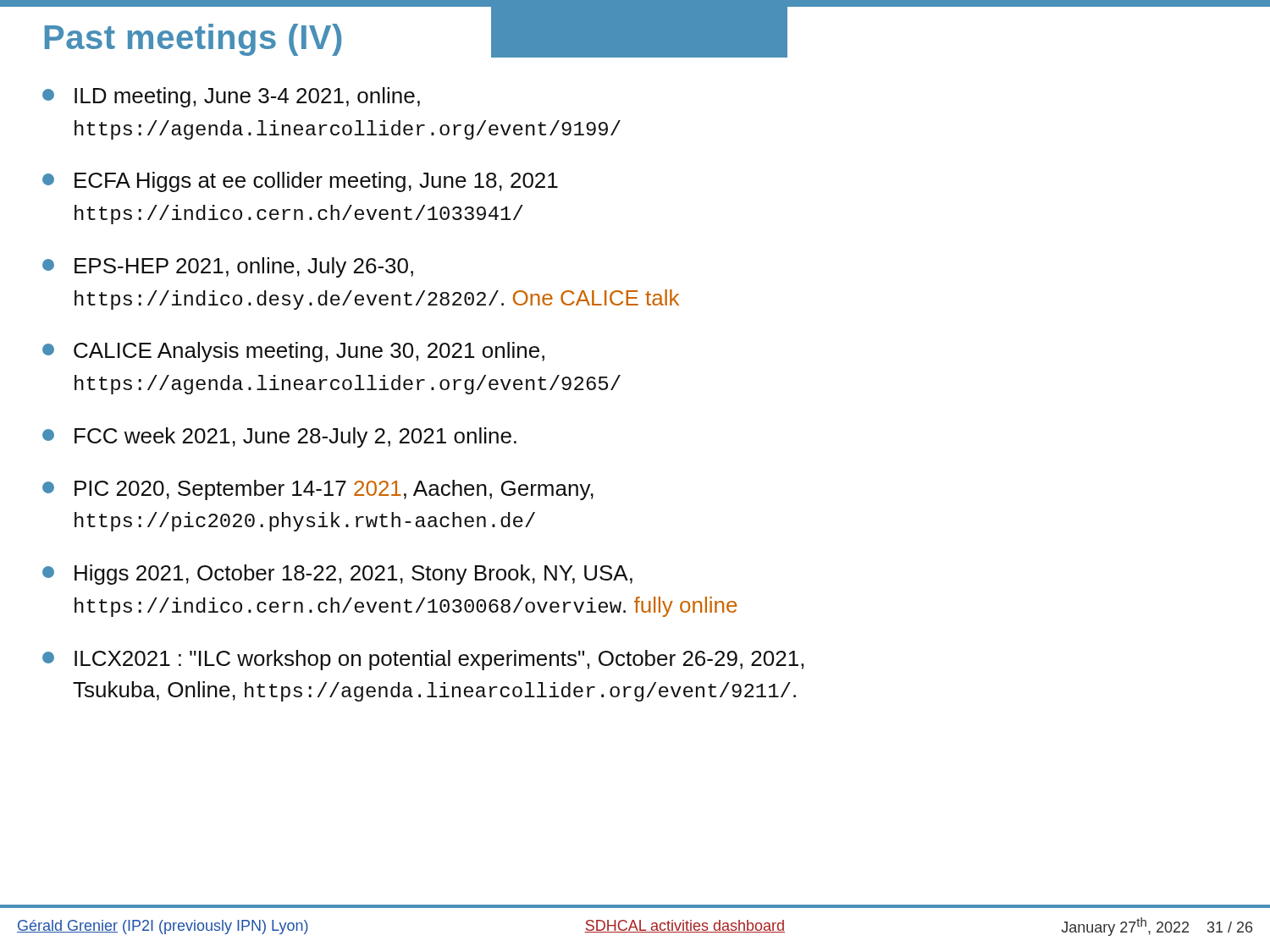Point to the block beginning "ECFA Higgs at ee collider"

click(x=300, y=182)
